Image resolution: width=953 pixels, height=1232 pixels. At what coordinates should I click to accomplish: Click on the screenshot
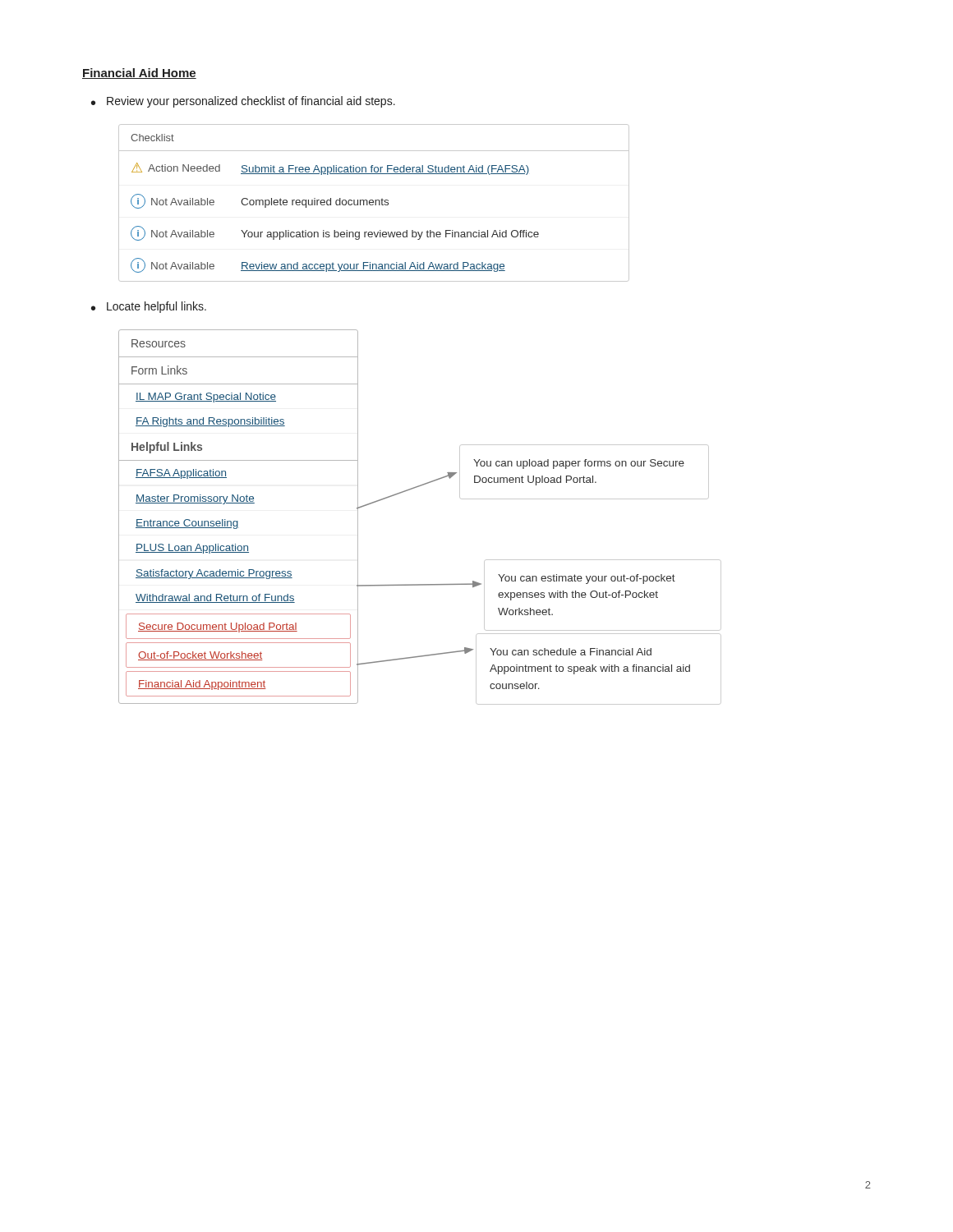[414, 514]
